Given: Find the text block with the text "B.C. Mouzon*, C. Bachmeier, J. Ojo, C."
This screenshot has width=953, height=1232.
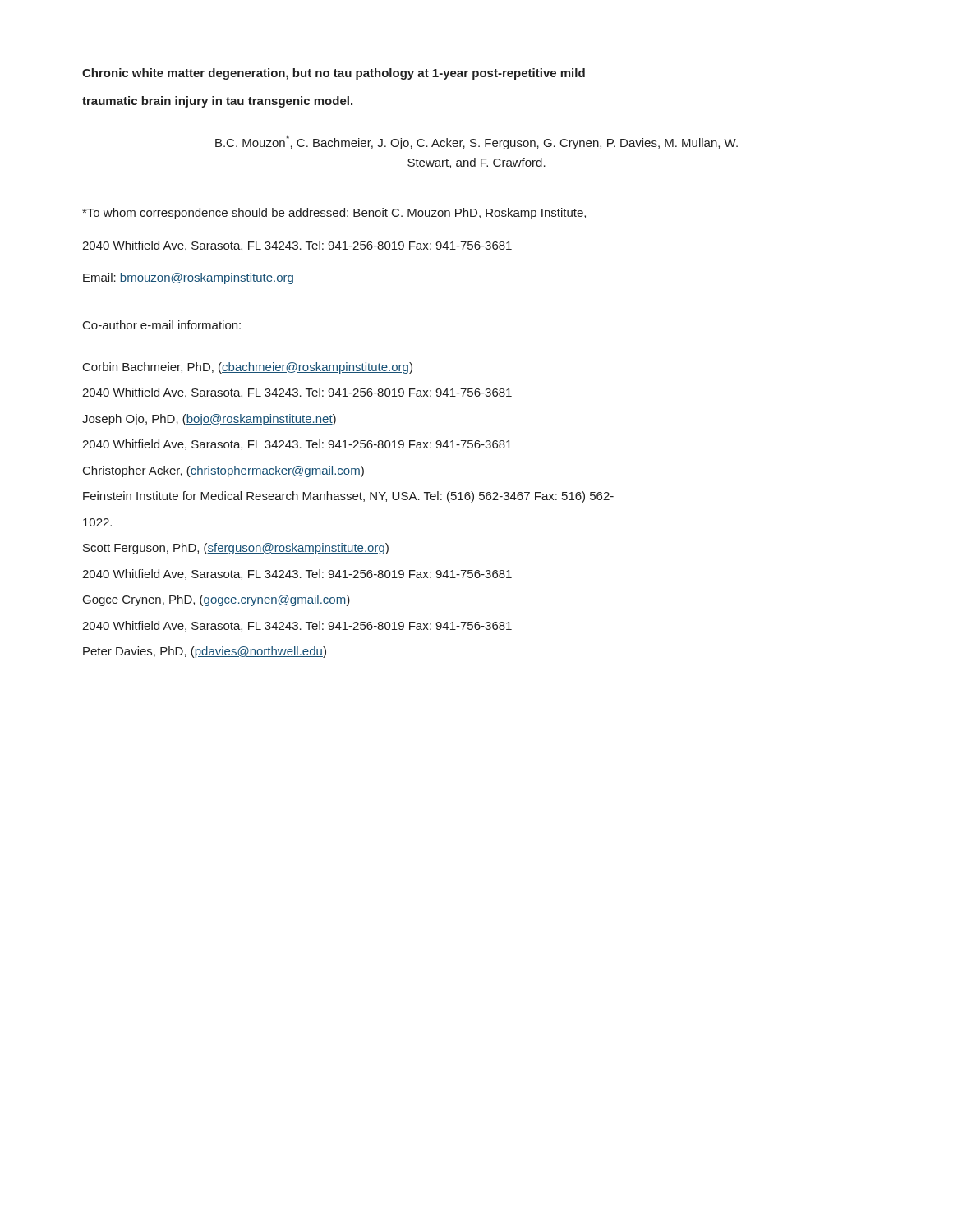Looking at the screenshot, I should coord(476,151).
